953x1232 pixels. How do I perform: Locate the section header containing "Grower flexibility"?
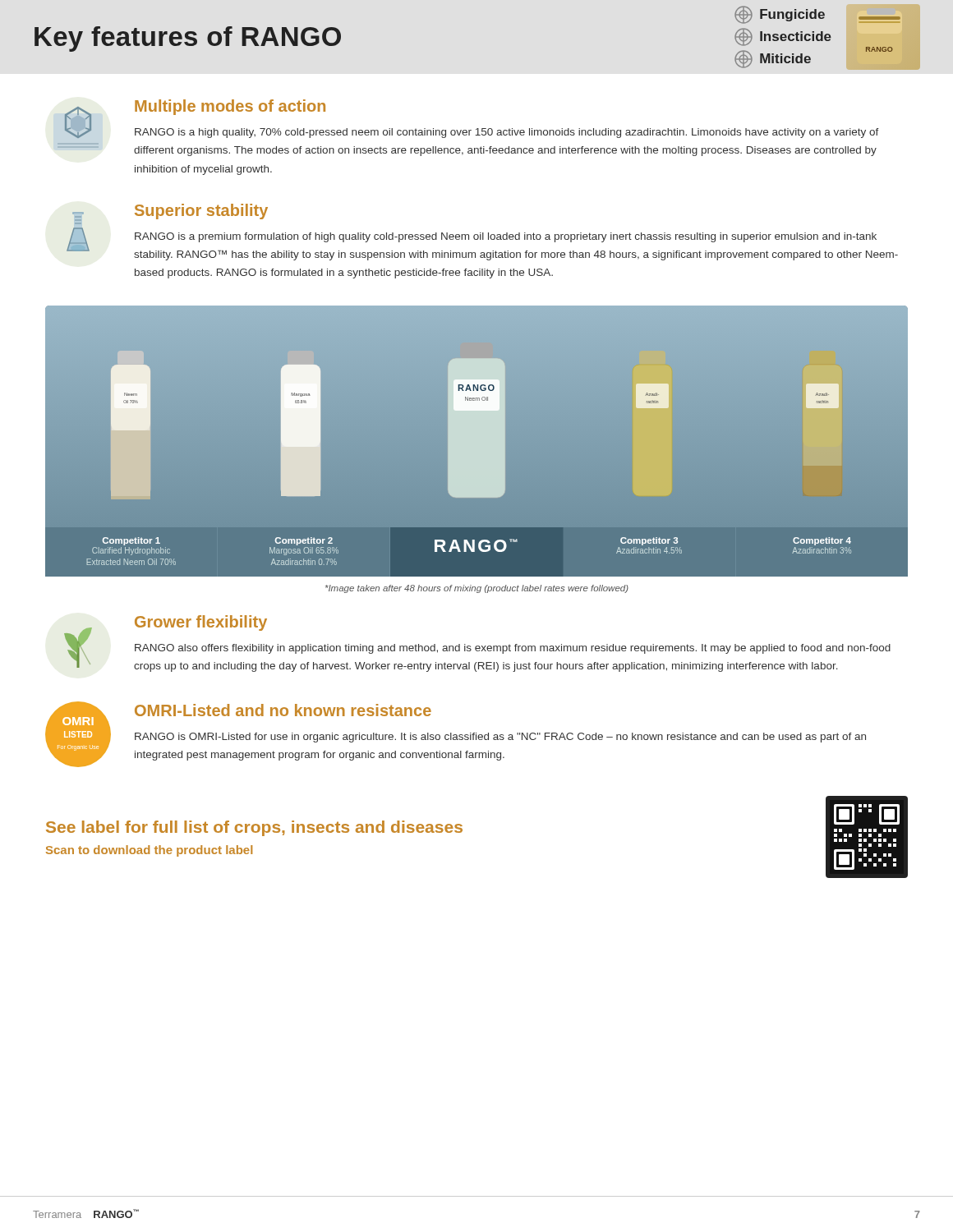pos(201,621)
